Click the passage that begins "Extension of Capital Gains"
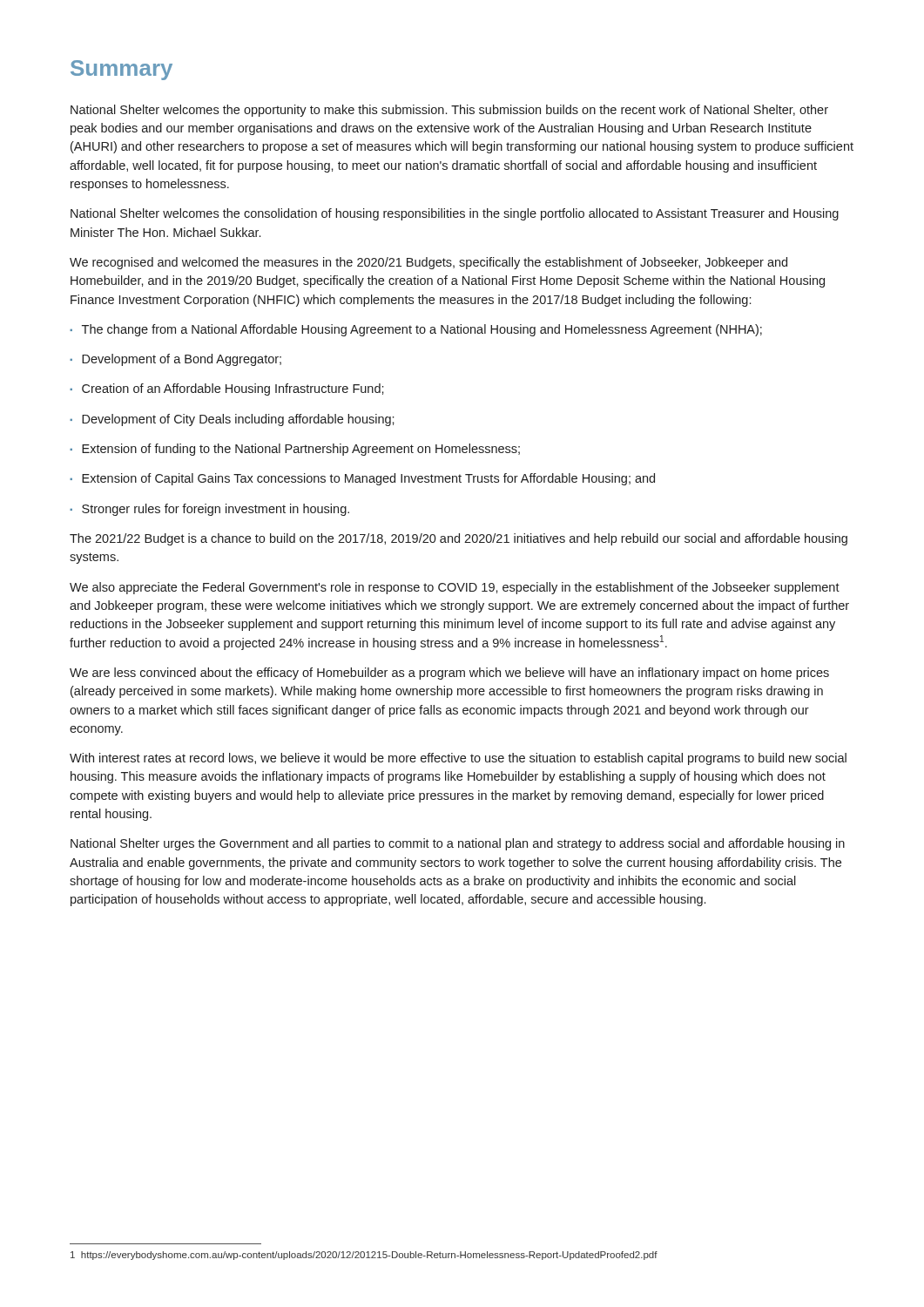 [462, 479]
